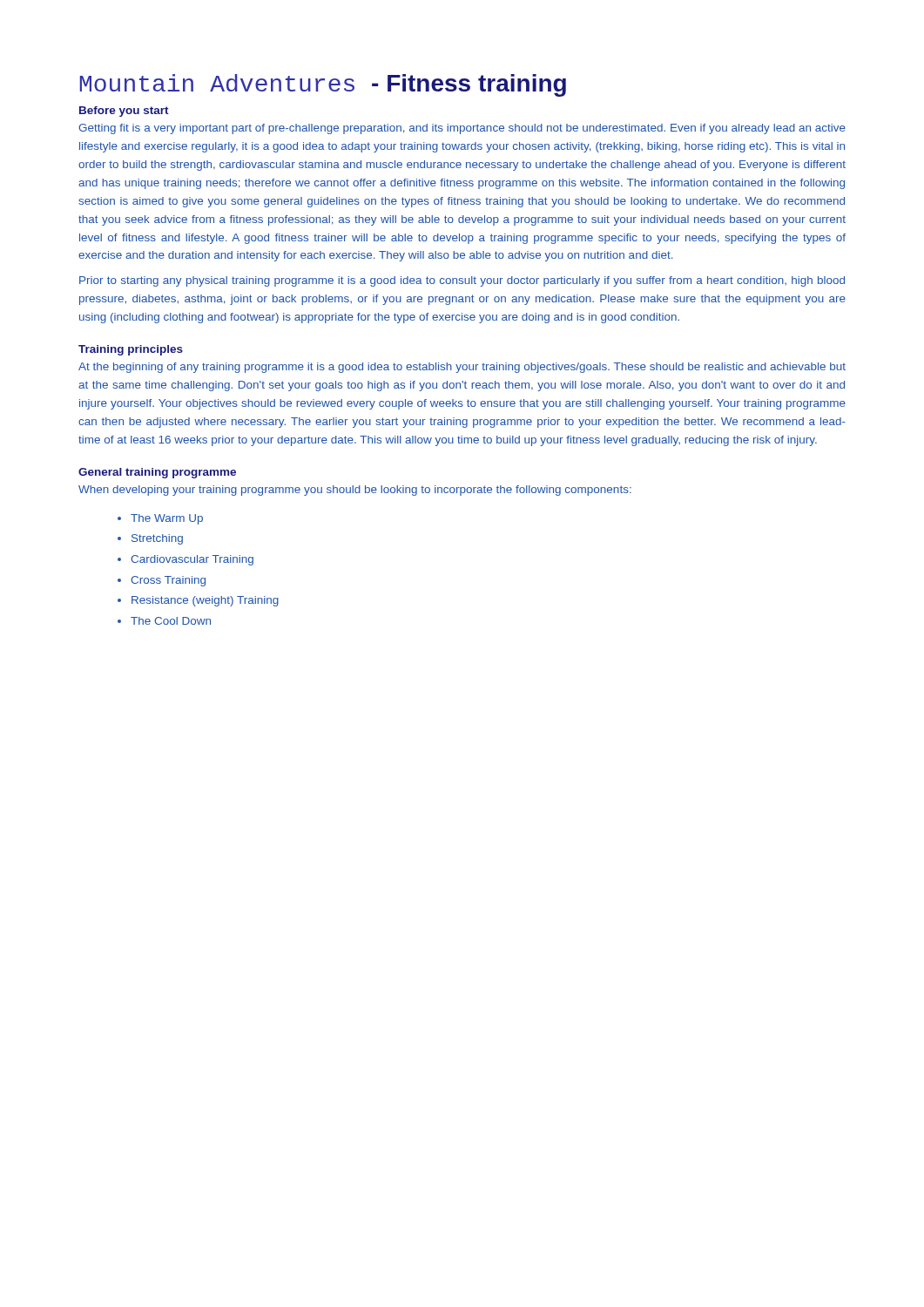Screen dimensions: 1307x924
Task: Find the passage starting "Getting fit is a very important"
Action: [462, 191]
